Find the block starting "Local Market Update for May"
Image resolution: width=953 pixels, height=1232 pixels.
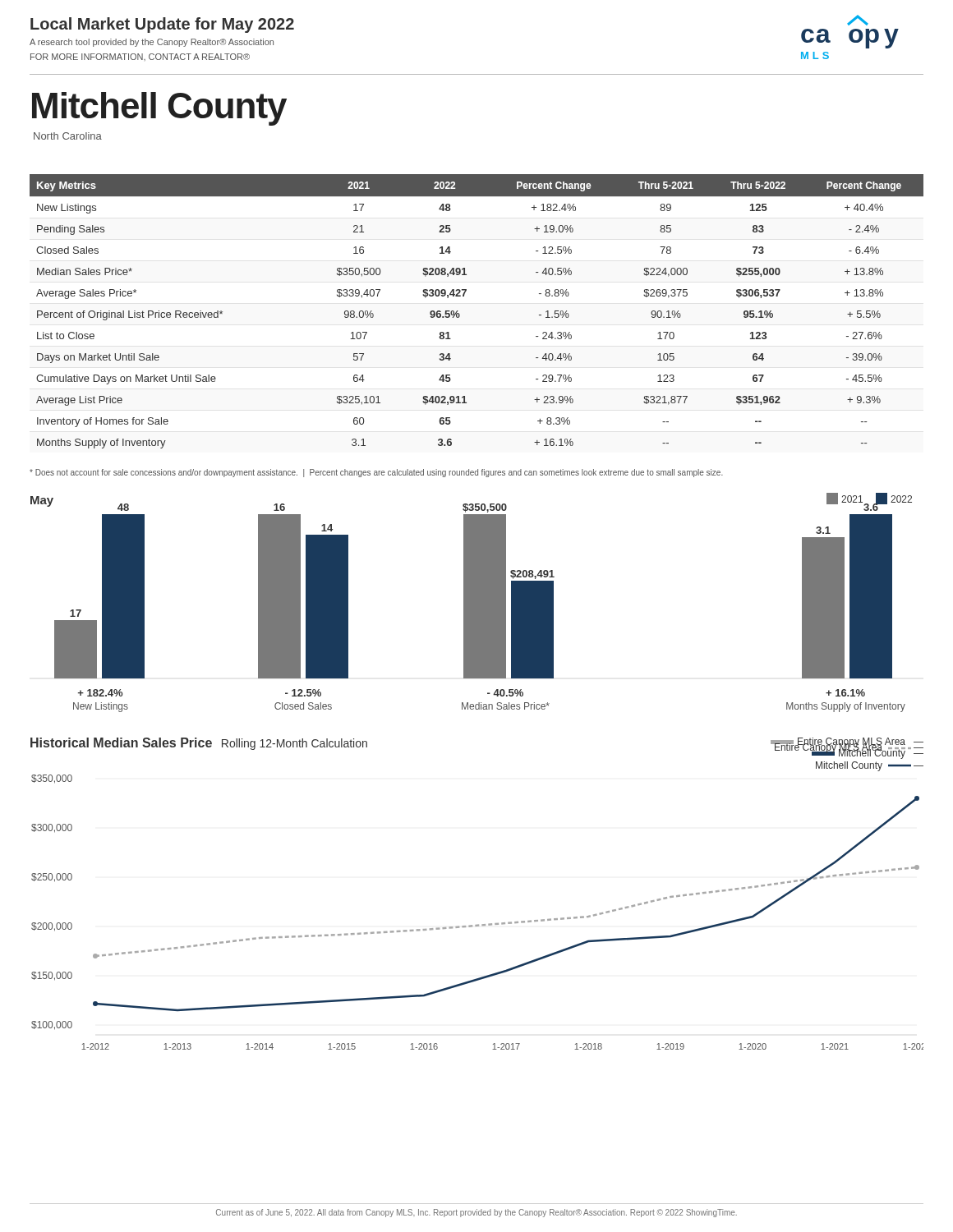[x=162, y=38]
